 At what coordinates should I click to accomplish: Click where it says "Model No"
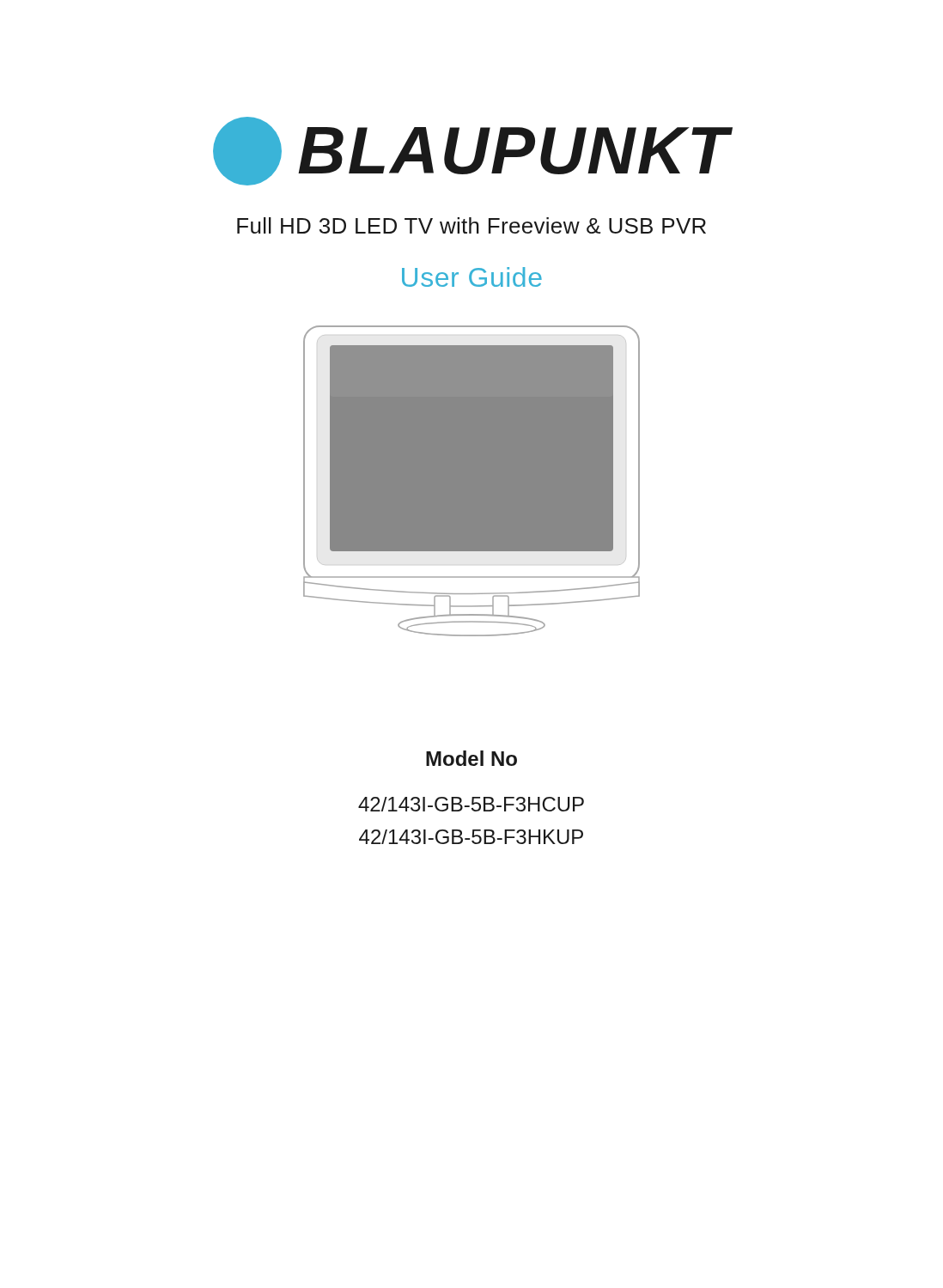pos(472,759)
